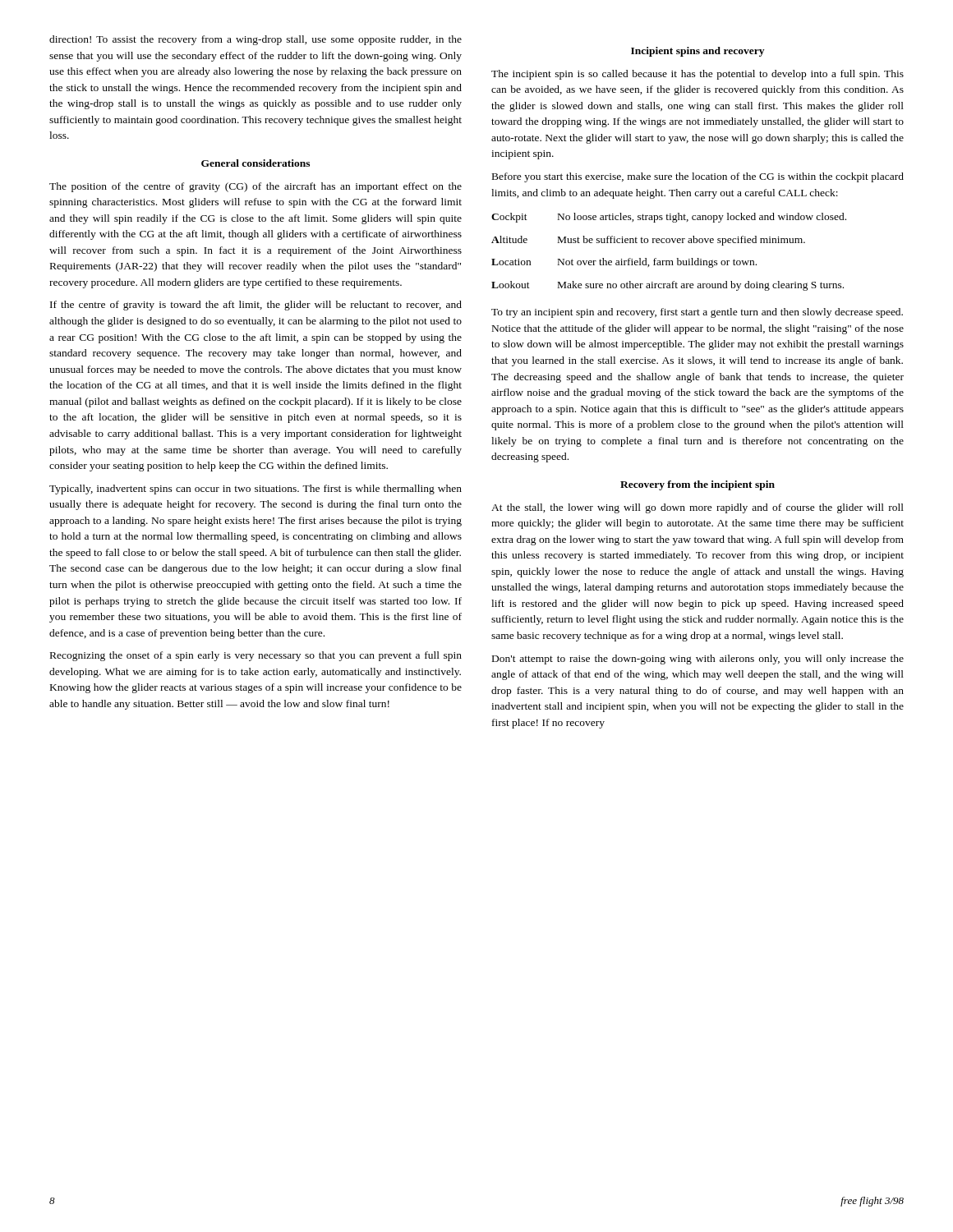
Task: Locate the text block containing "Don't attempt to"
Action: point(698,690)
